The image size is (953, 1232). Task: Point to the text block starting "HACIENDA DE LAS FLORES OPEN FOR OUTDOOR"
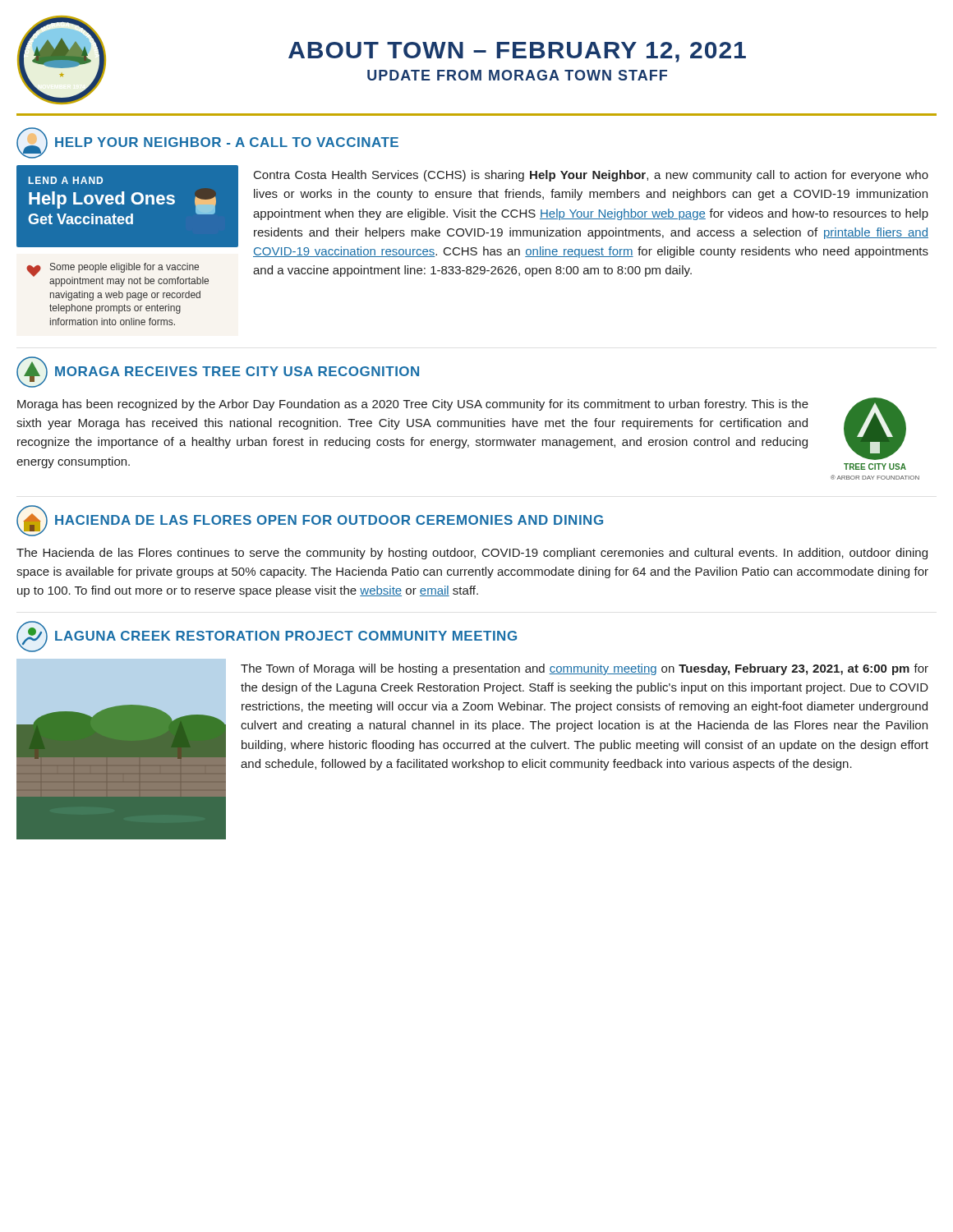(x=329, y=520)
